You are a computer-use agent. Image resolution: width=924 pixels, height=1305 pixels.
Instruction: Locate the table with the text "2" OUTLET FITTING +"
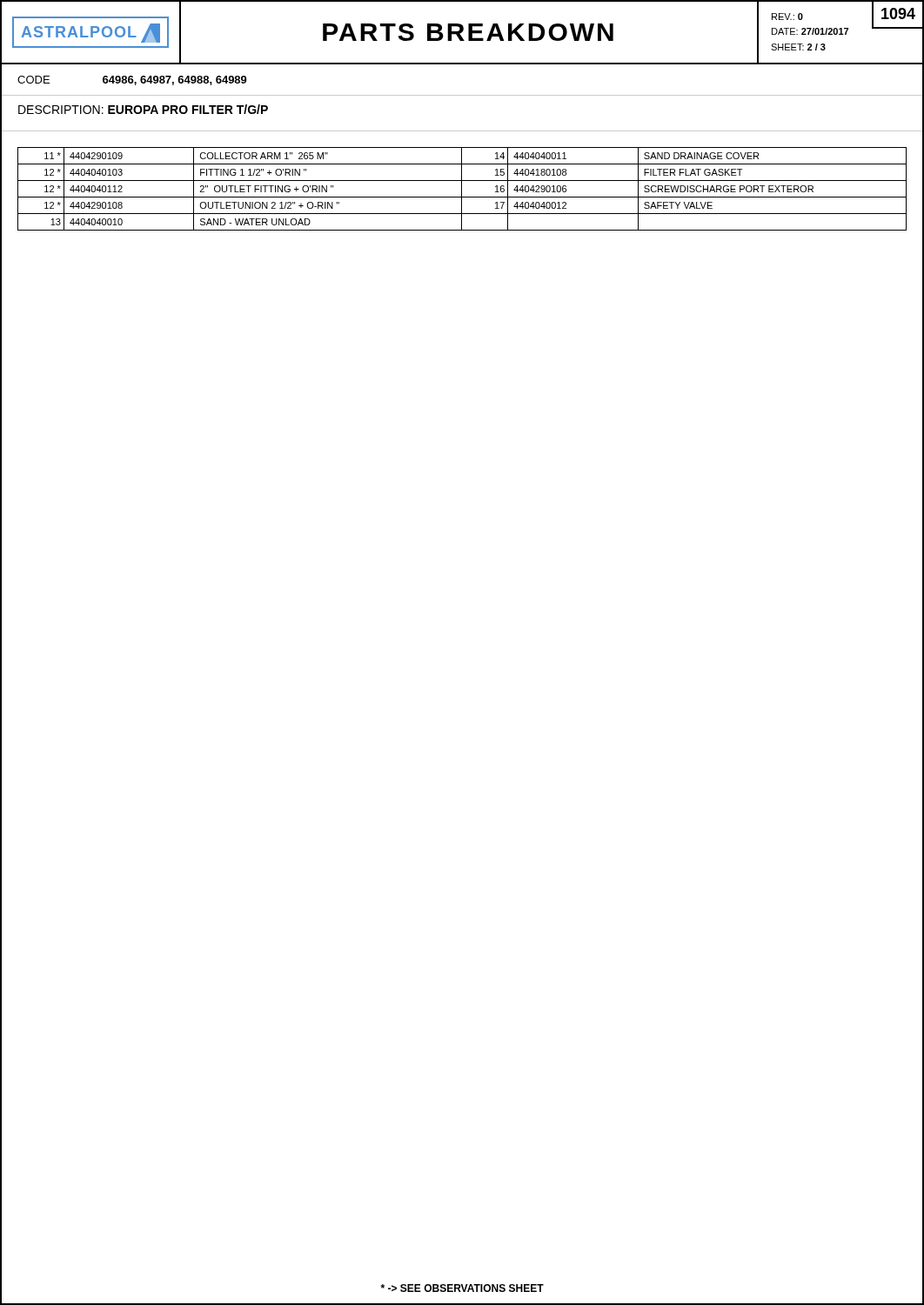click(x=462, y=189)
